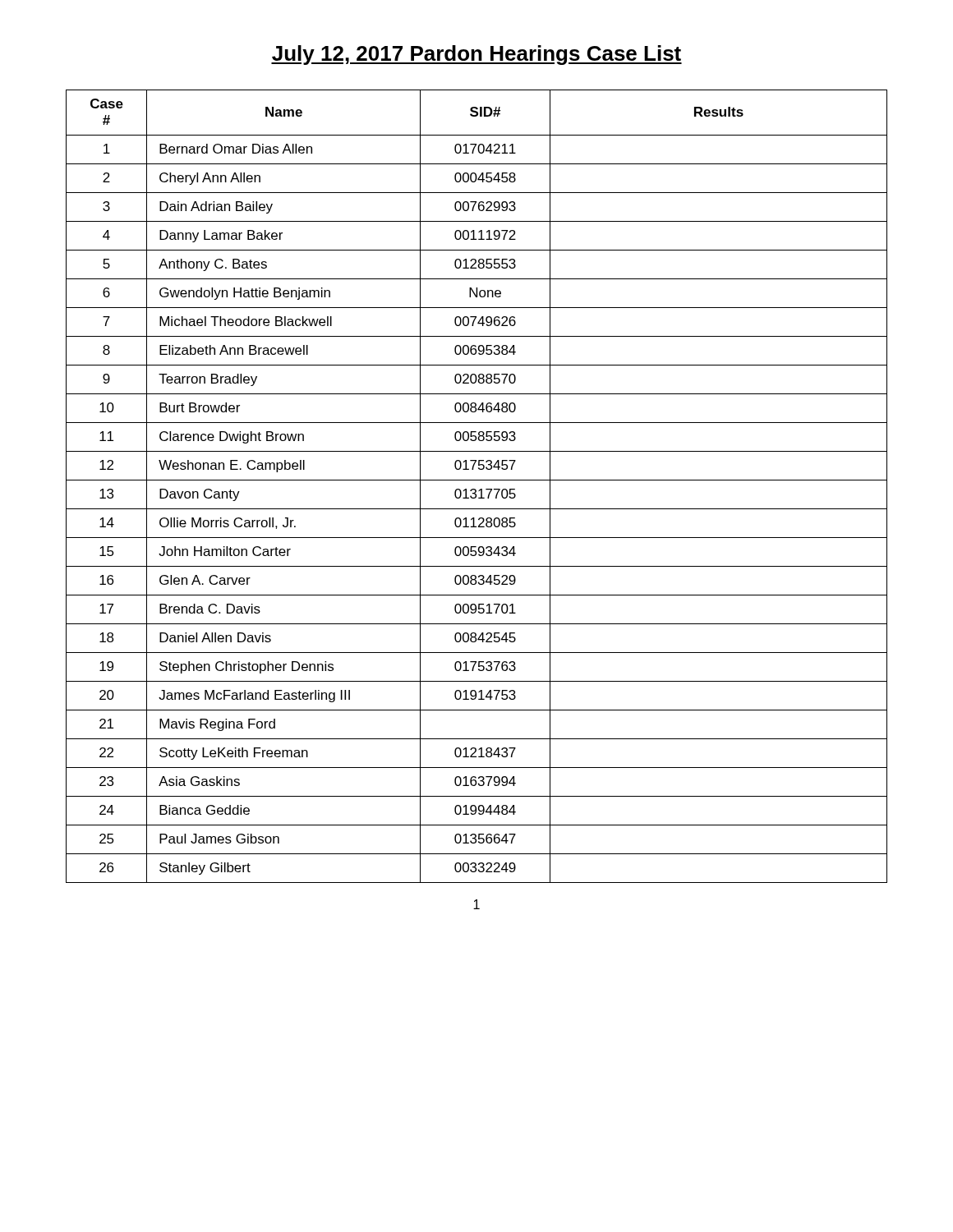Select the block starting "July 12, 2017 Pardon Hearings Case"
The height and width of the screenshot is (1232, 953).
click(x=476, y=54)
